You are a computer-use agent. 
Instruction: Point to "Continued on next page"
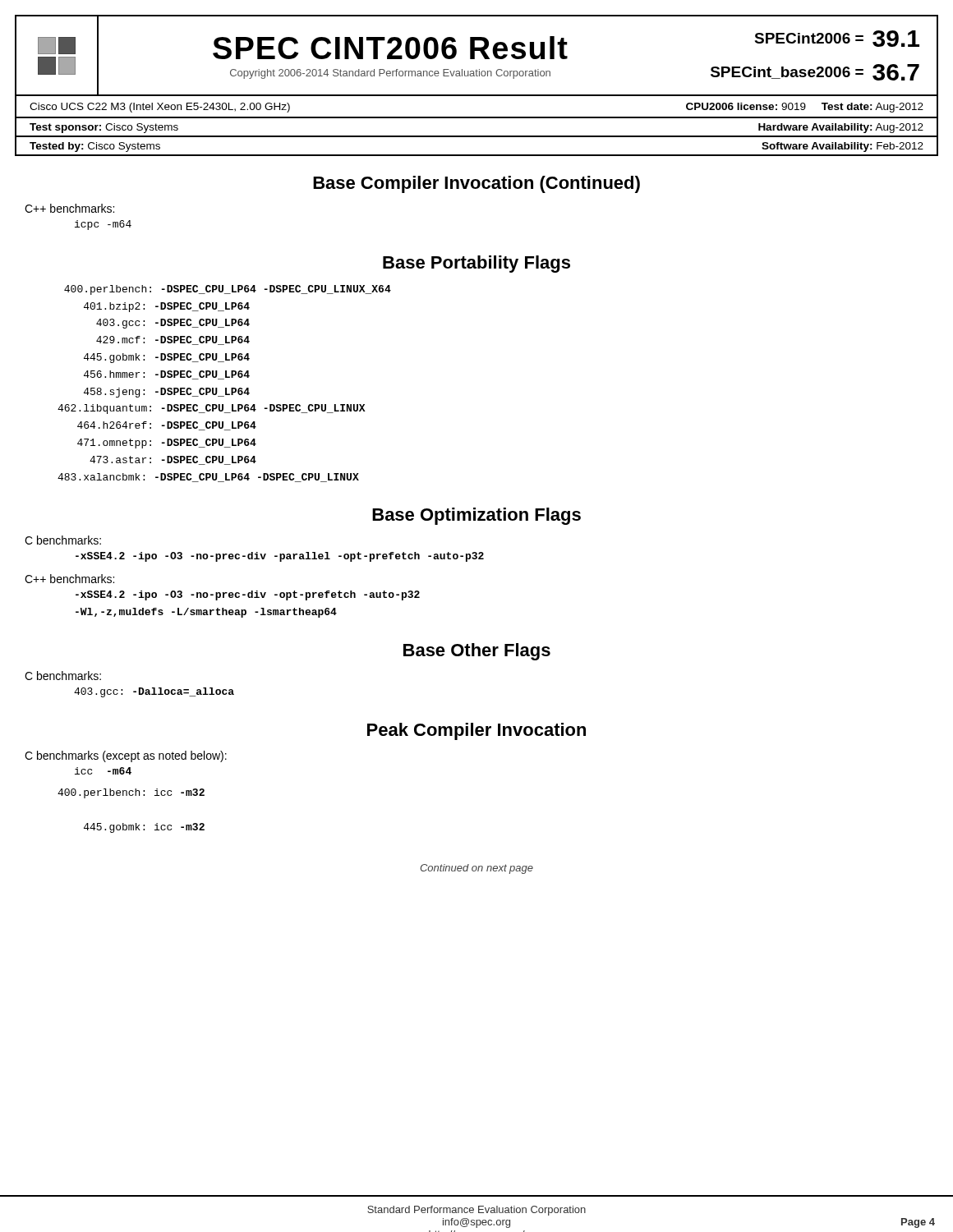(476, 868)
